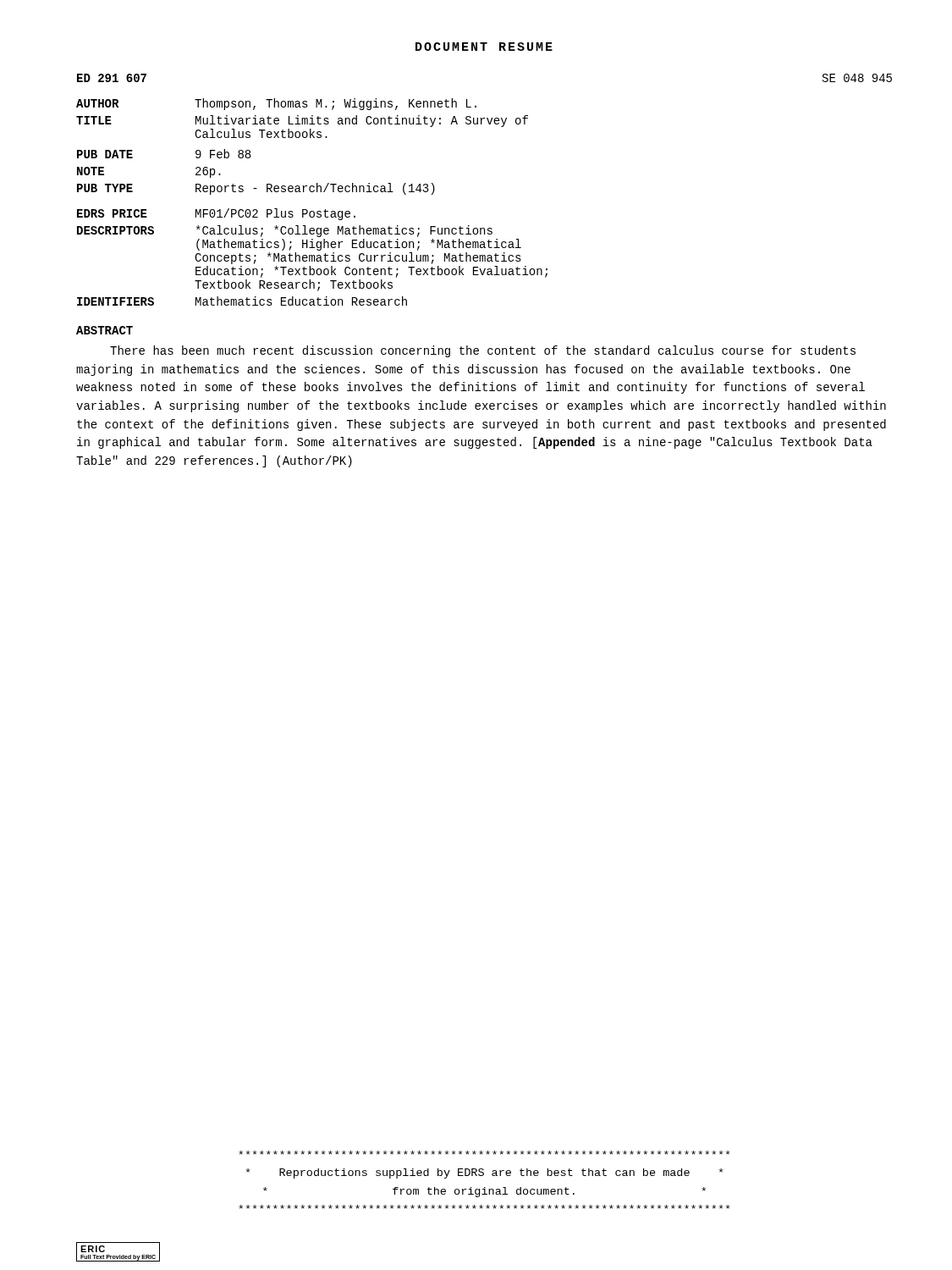The height and width of the screenshot is (1270, 952).
Task: Locate the section header
Action: [x=105, y=331]
